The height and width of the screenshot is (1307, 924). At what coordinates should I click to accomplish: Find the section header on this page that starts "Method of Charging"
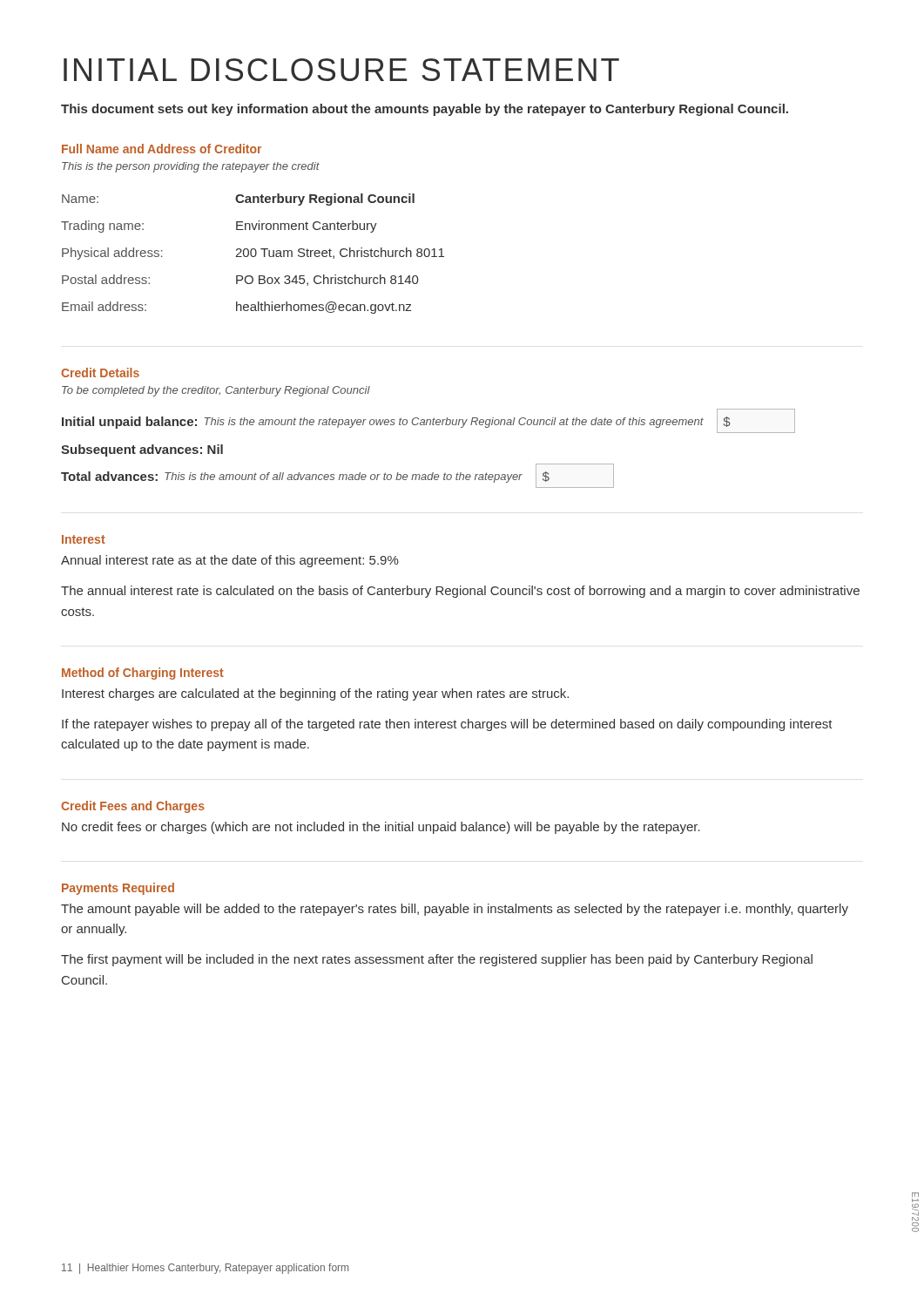(x=143, y=674)
